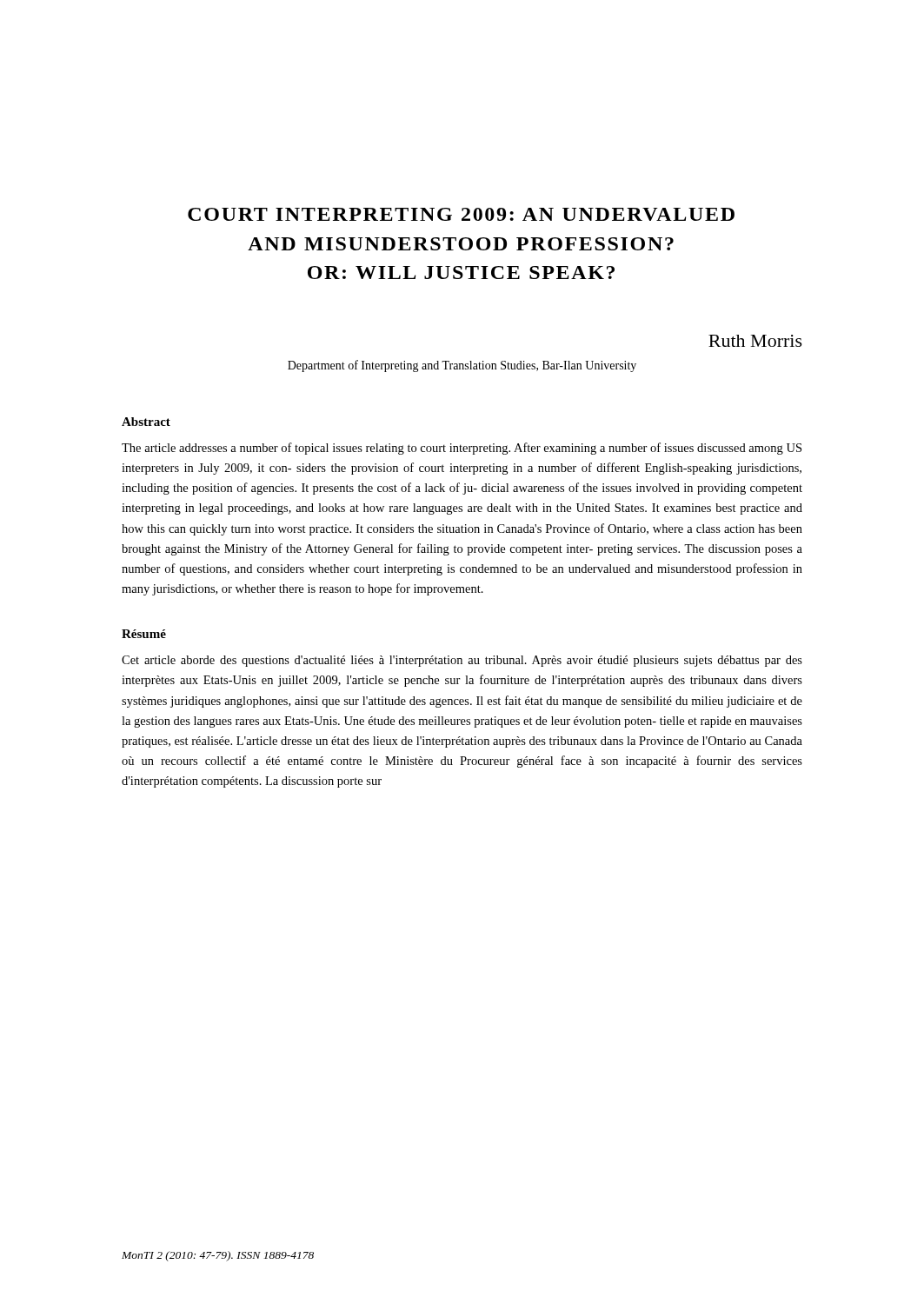Click on the text block that reads "The article addresses a number of"
Image resolution: width=924 pixels, height=1304 pixels.
click(x=462, y=518)
